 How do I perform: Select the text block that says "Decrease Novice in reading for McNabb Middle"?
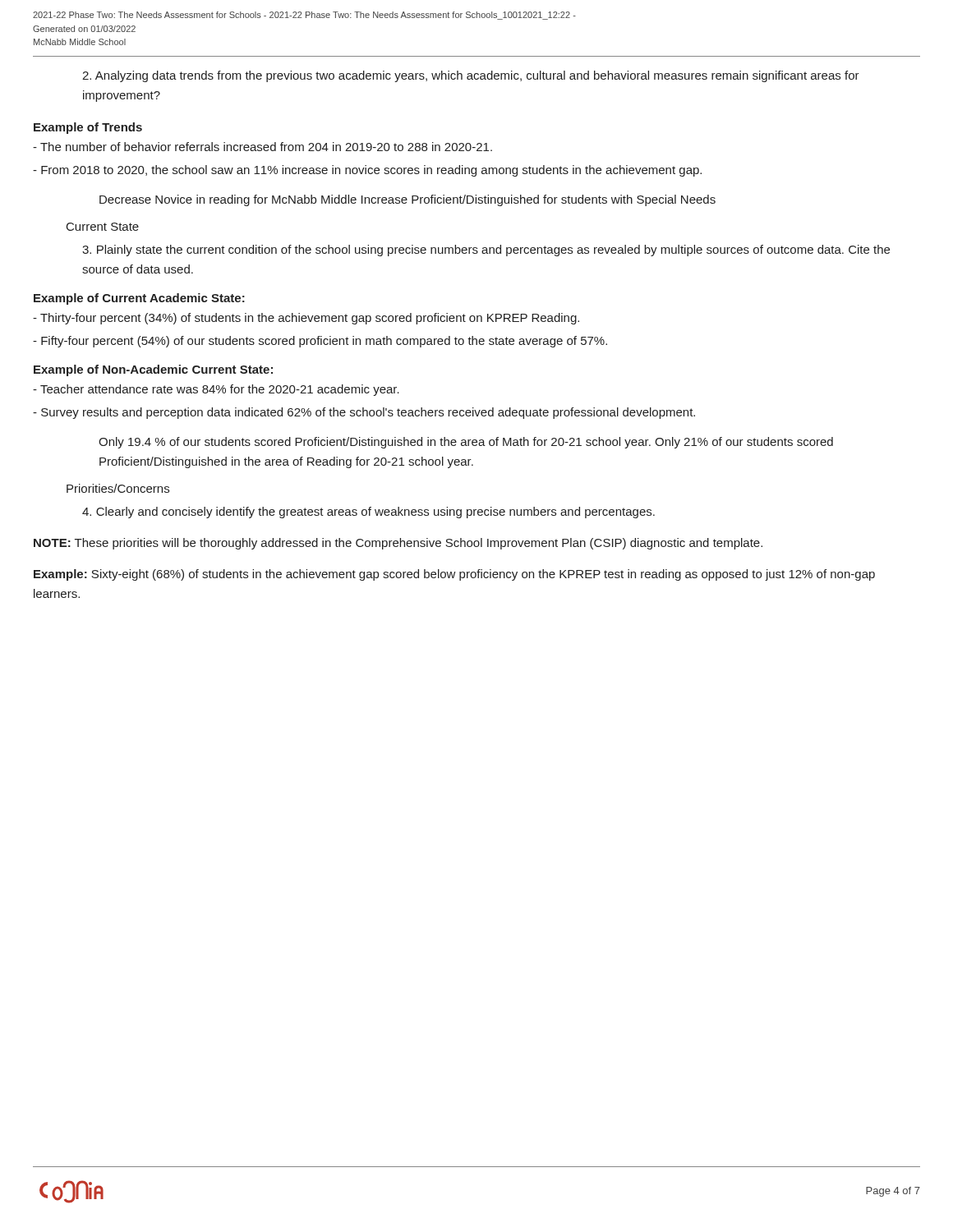point(407,199)
